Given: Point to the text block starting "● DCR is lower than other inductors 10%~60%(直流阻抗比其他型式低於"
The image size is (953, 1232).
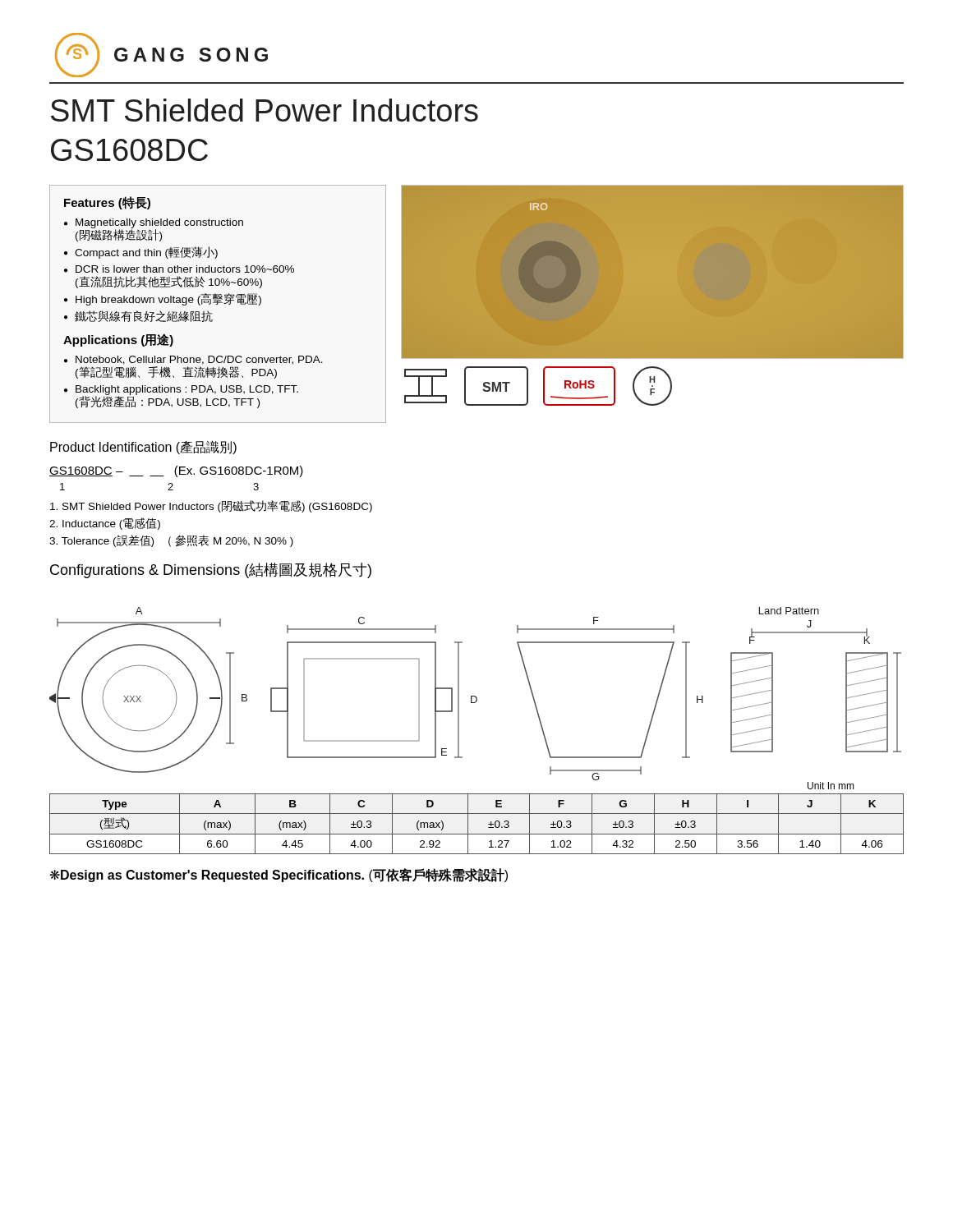Looking at the screenshot, I should point(179,276).
